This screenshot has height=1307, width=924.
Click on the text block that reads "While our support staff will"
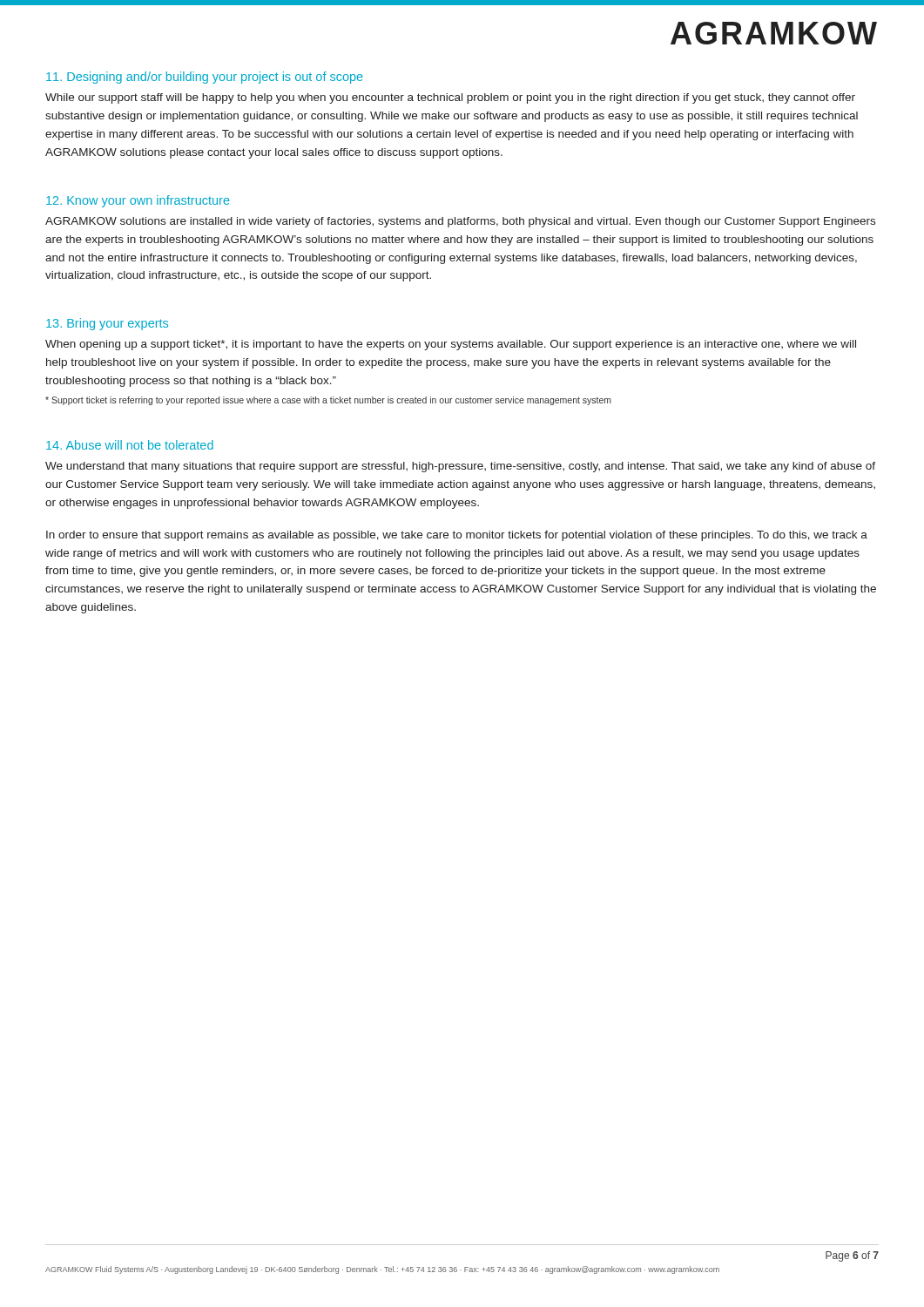click(x=452, y=124)
